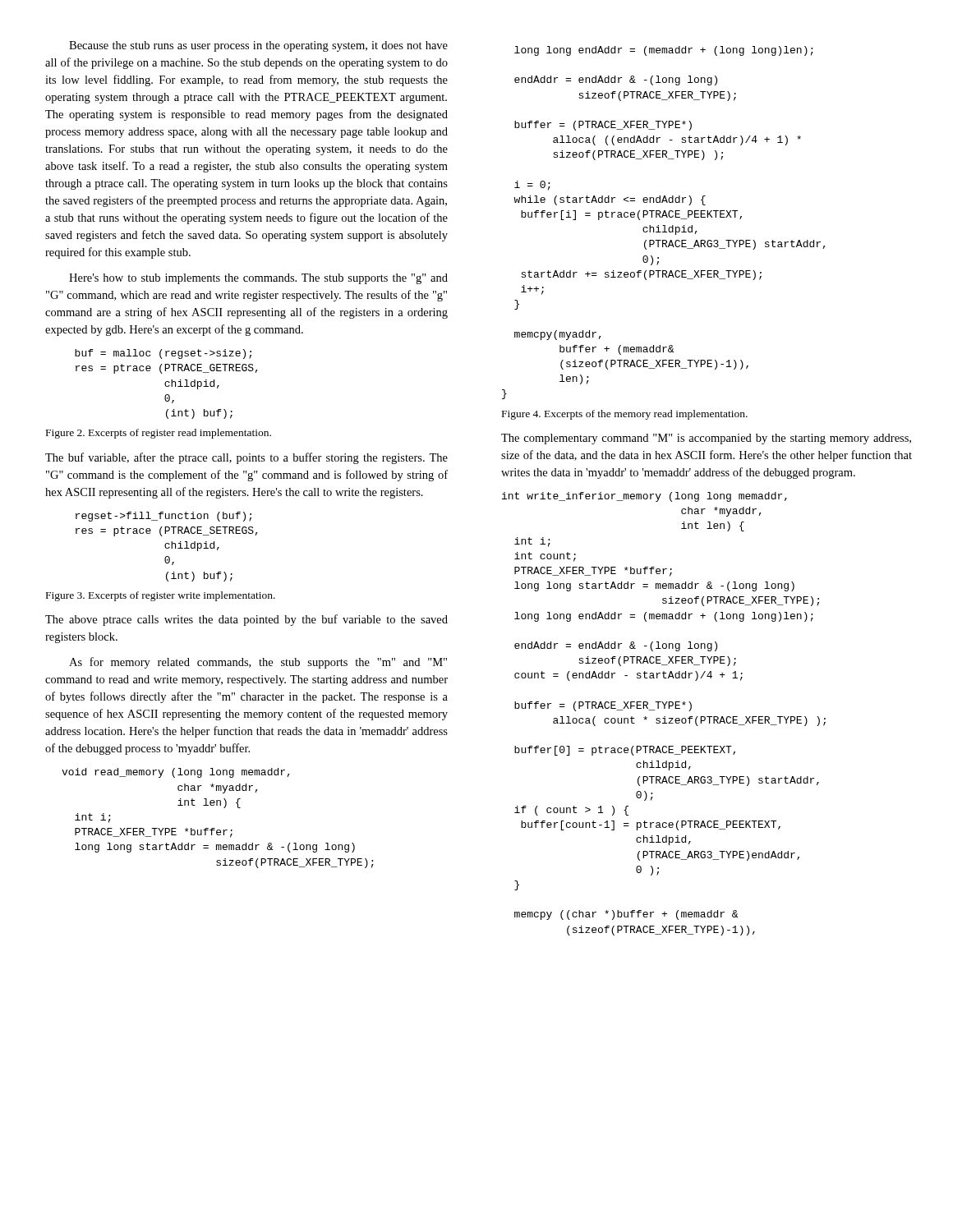The height and width of the screenshot is (1232, 953).
Task: Point to the text block starting "Figure 3. Excerpts of register"
Action: 246,595
